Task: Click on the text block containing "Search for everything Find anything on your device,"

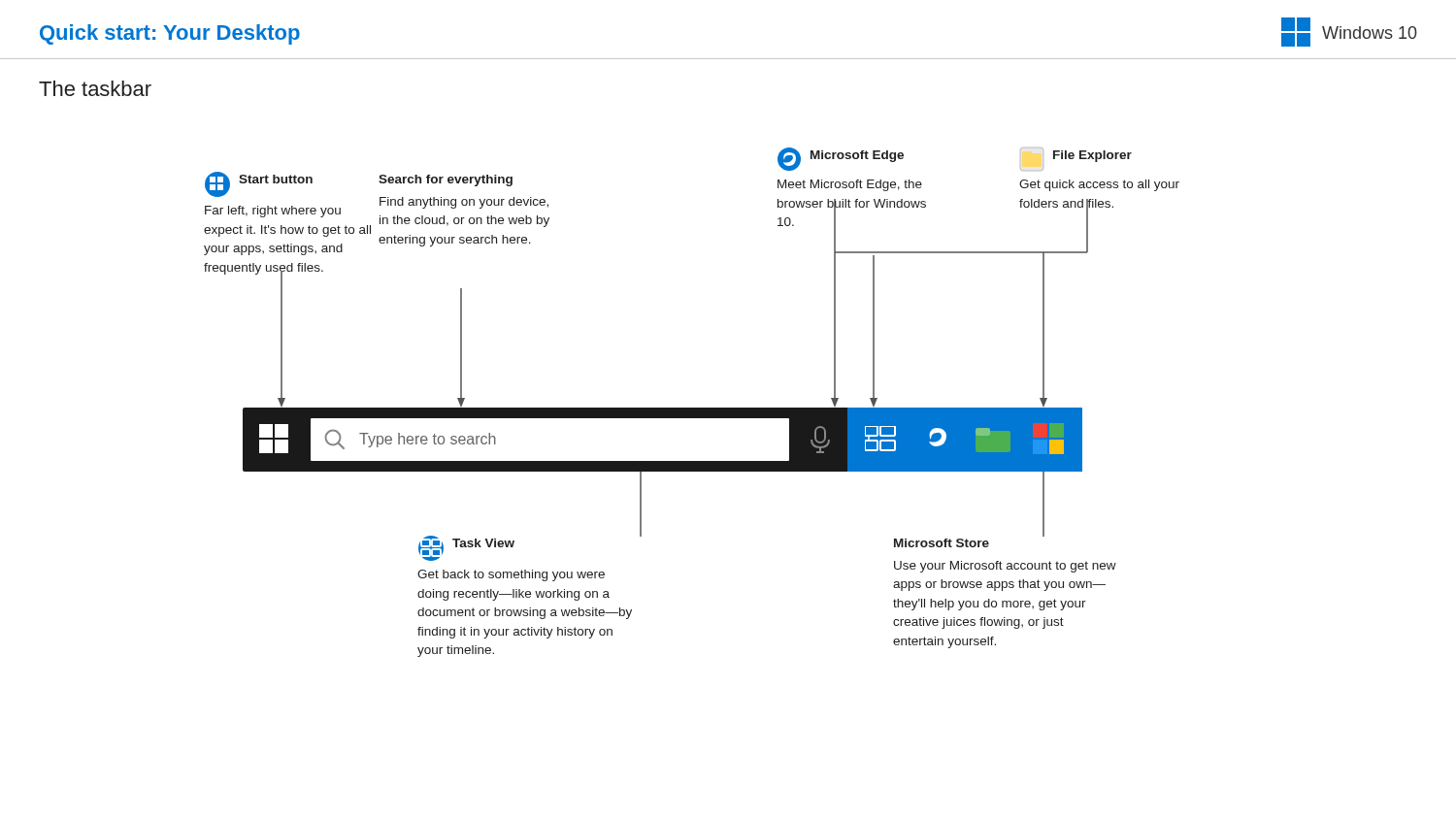Action: coord(468,208)
